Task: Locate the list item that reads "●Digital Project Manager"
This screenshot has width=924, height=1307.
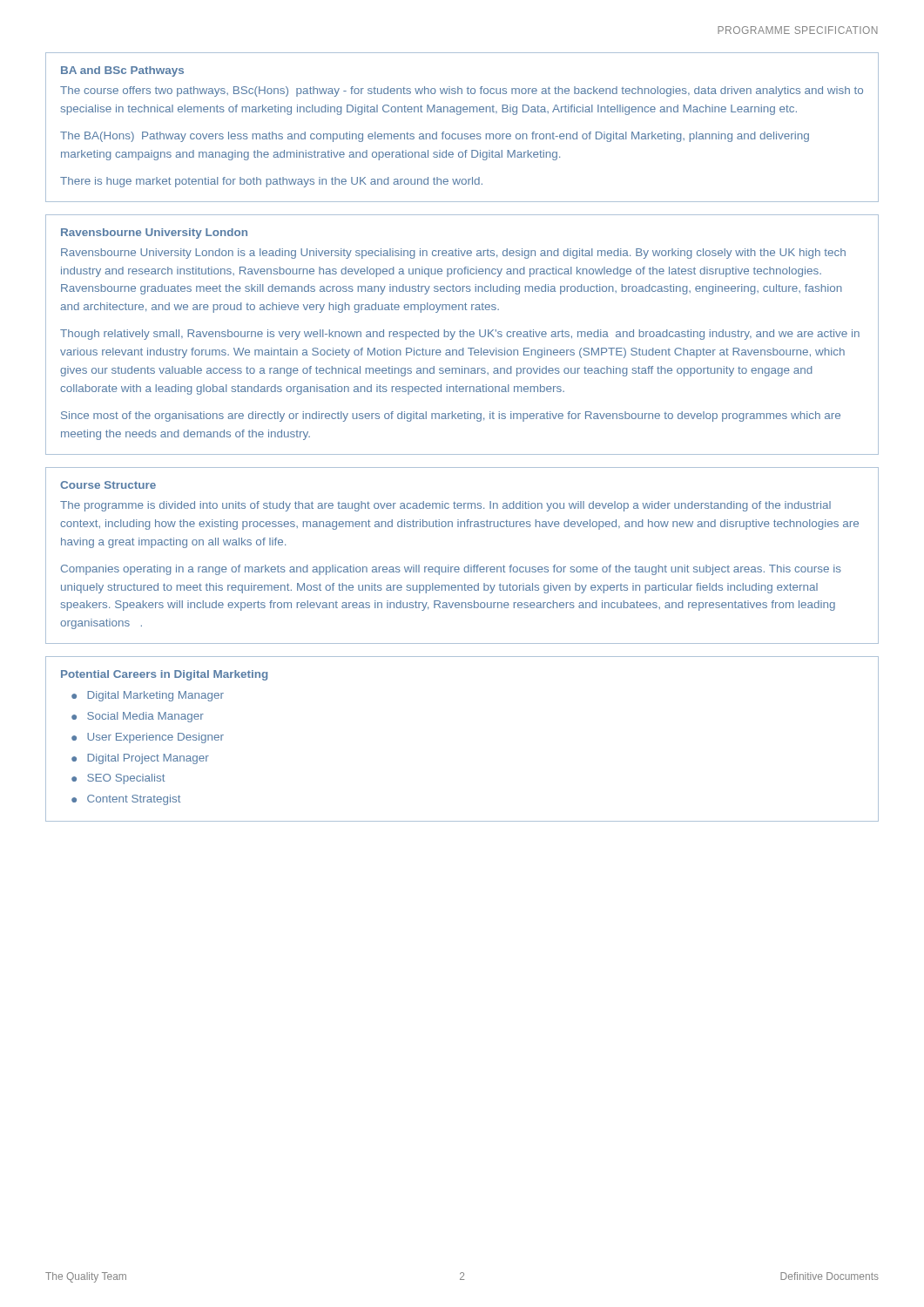Action: click(x=140, y=759)
